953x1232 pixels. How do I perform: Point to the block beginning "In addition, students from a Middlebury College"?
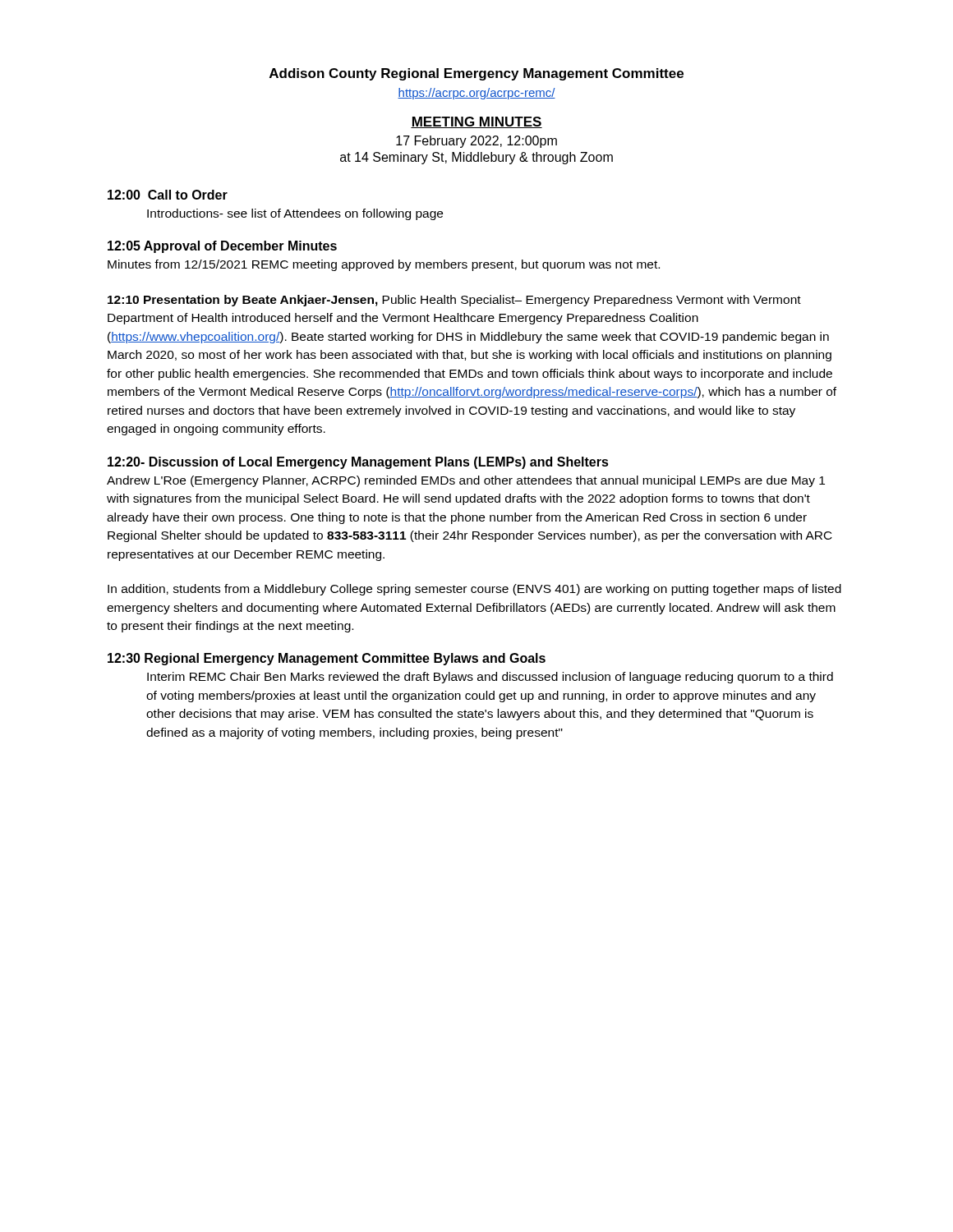point(474,607)
